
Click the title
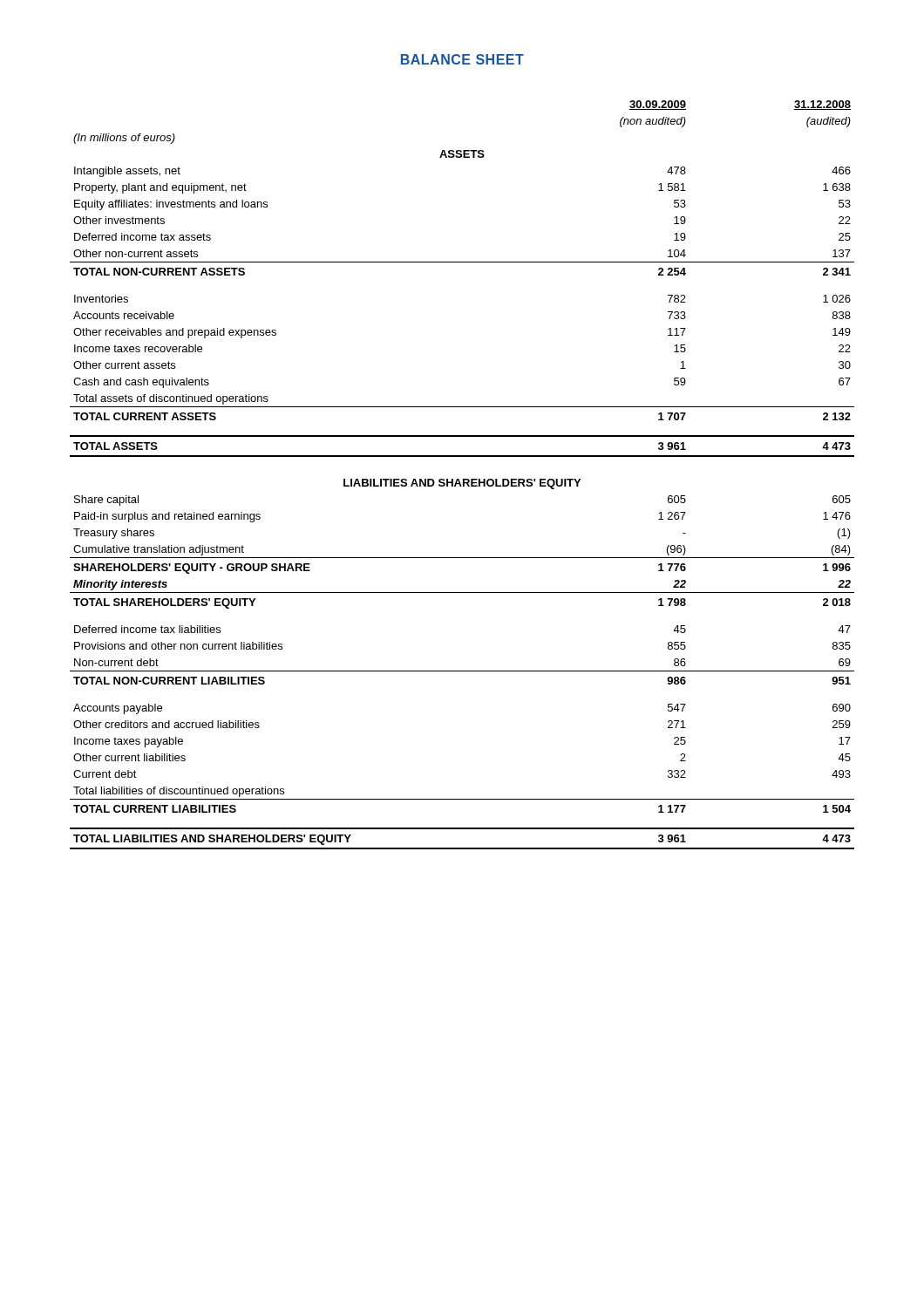coord(462,60)
